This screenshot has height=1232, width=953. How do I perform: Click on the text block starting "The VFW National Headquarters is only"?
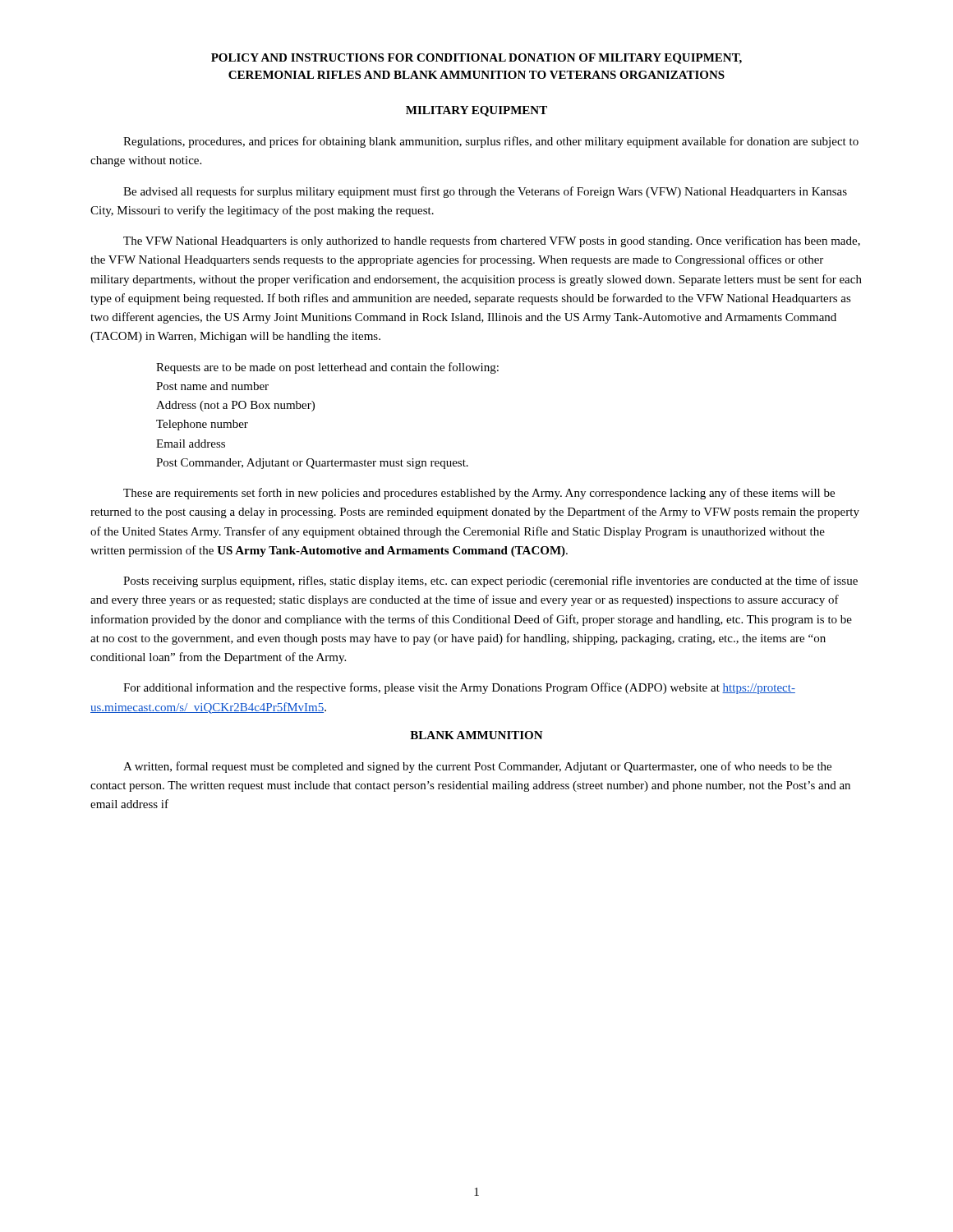tap(476, 288)
